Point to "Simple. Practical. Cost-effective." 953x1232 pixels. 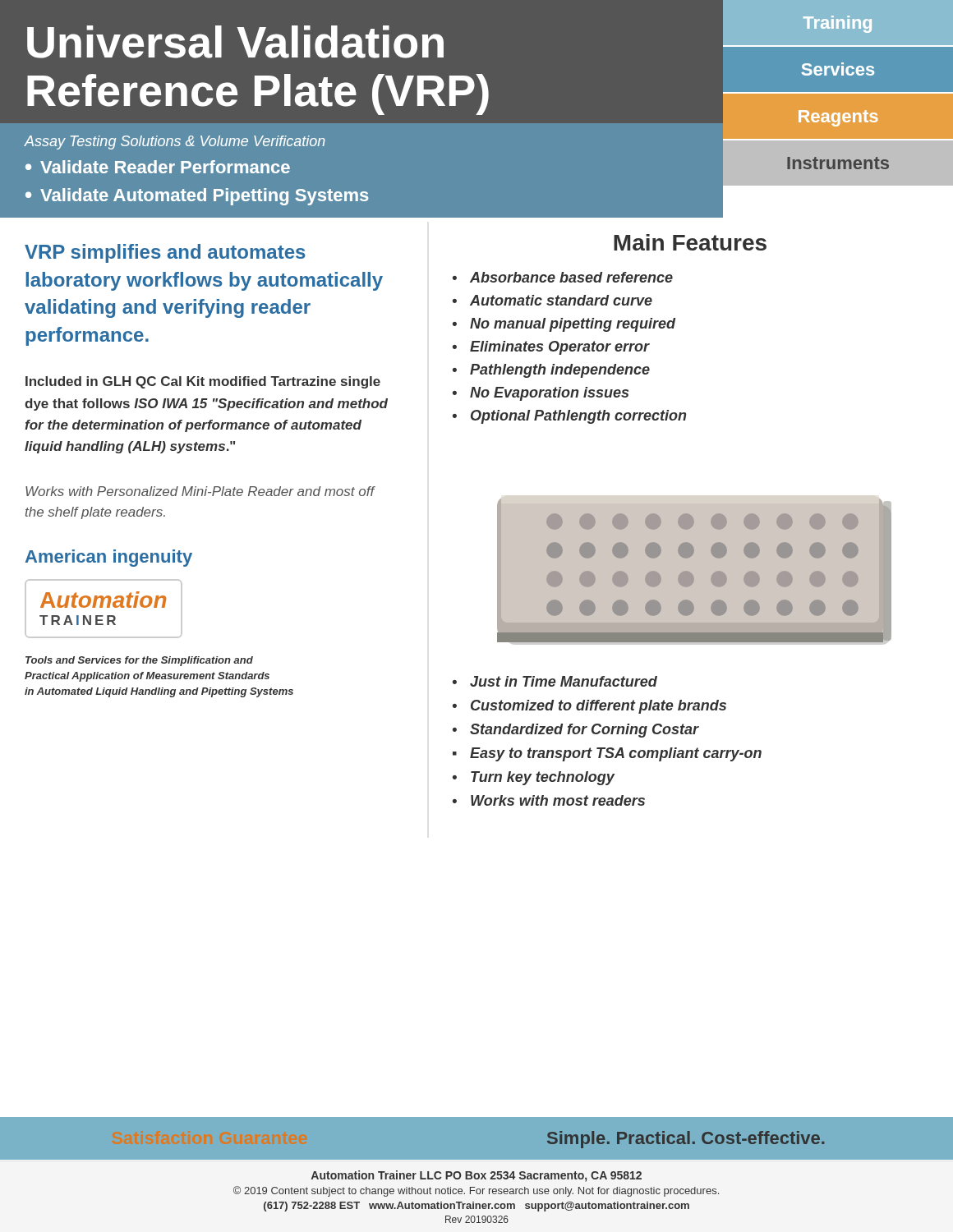(x=686, y=1138)
